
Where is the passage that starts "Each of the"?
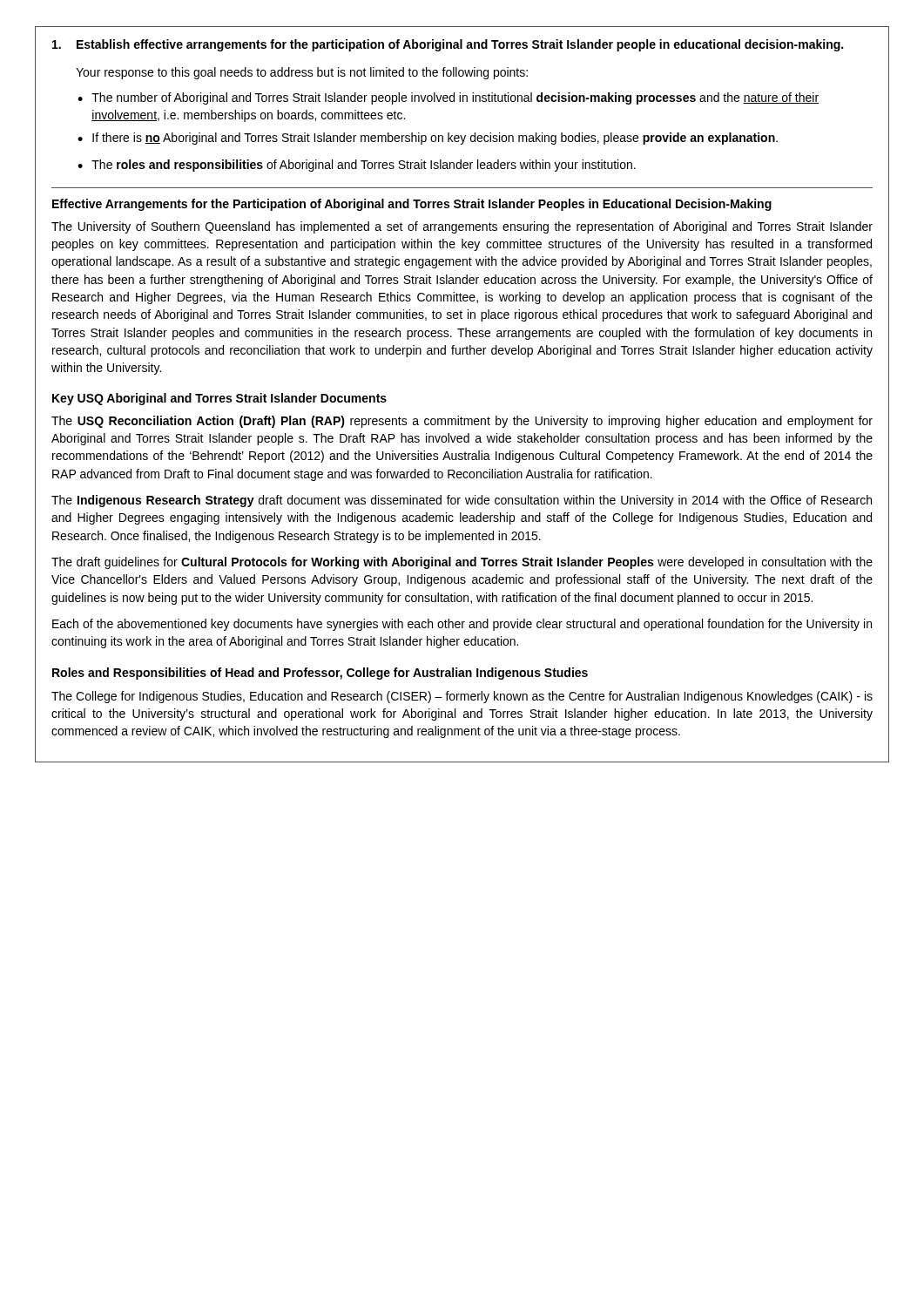[x=462, y=633]
